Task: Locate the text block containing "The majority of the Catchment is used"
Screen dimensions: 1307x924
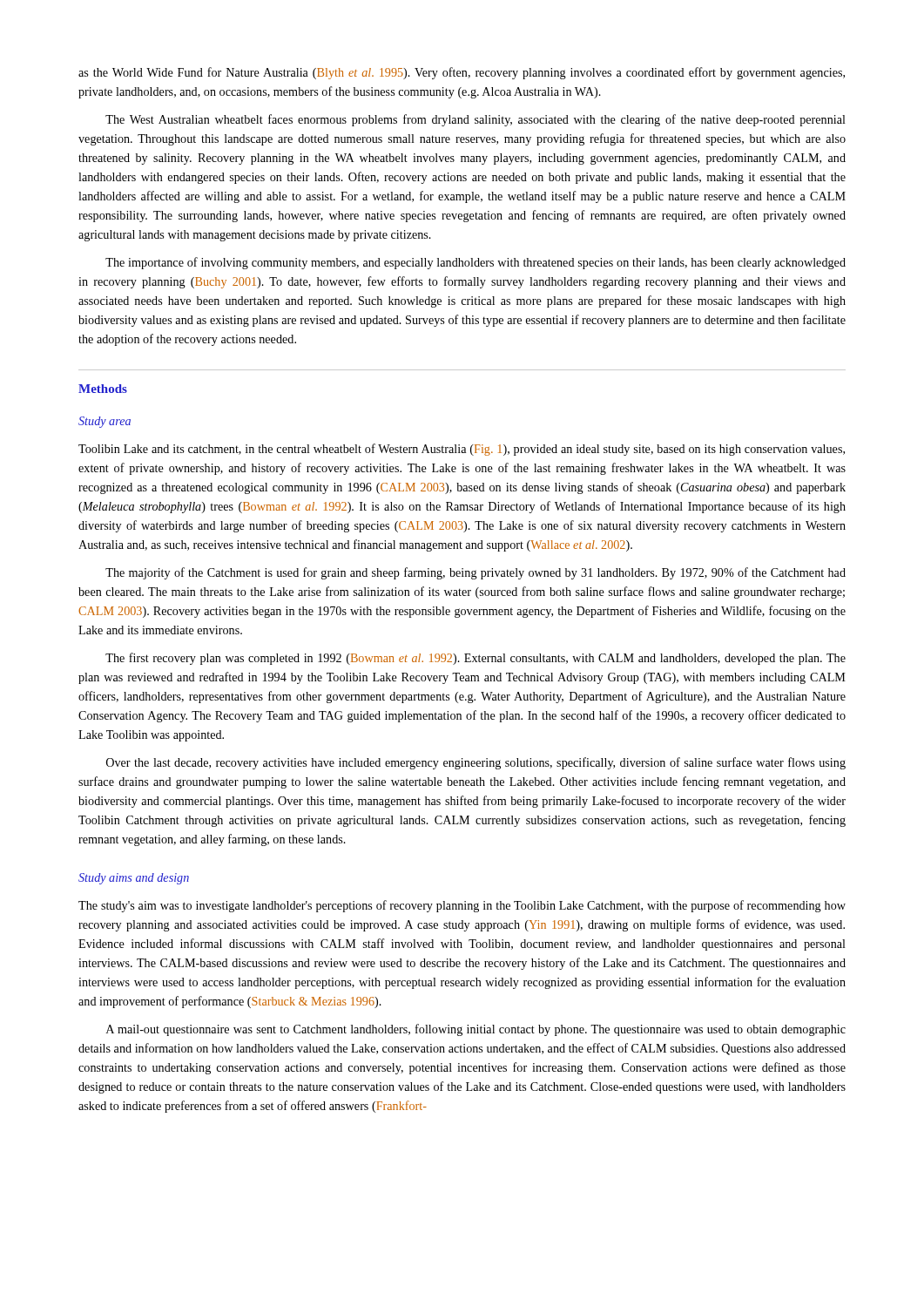Action: pyautogui.click(x=462, y=601)
